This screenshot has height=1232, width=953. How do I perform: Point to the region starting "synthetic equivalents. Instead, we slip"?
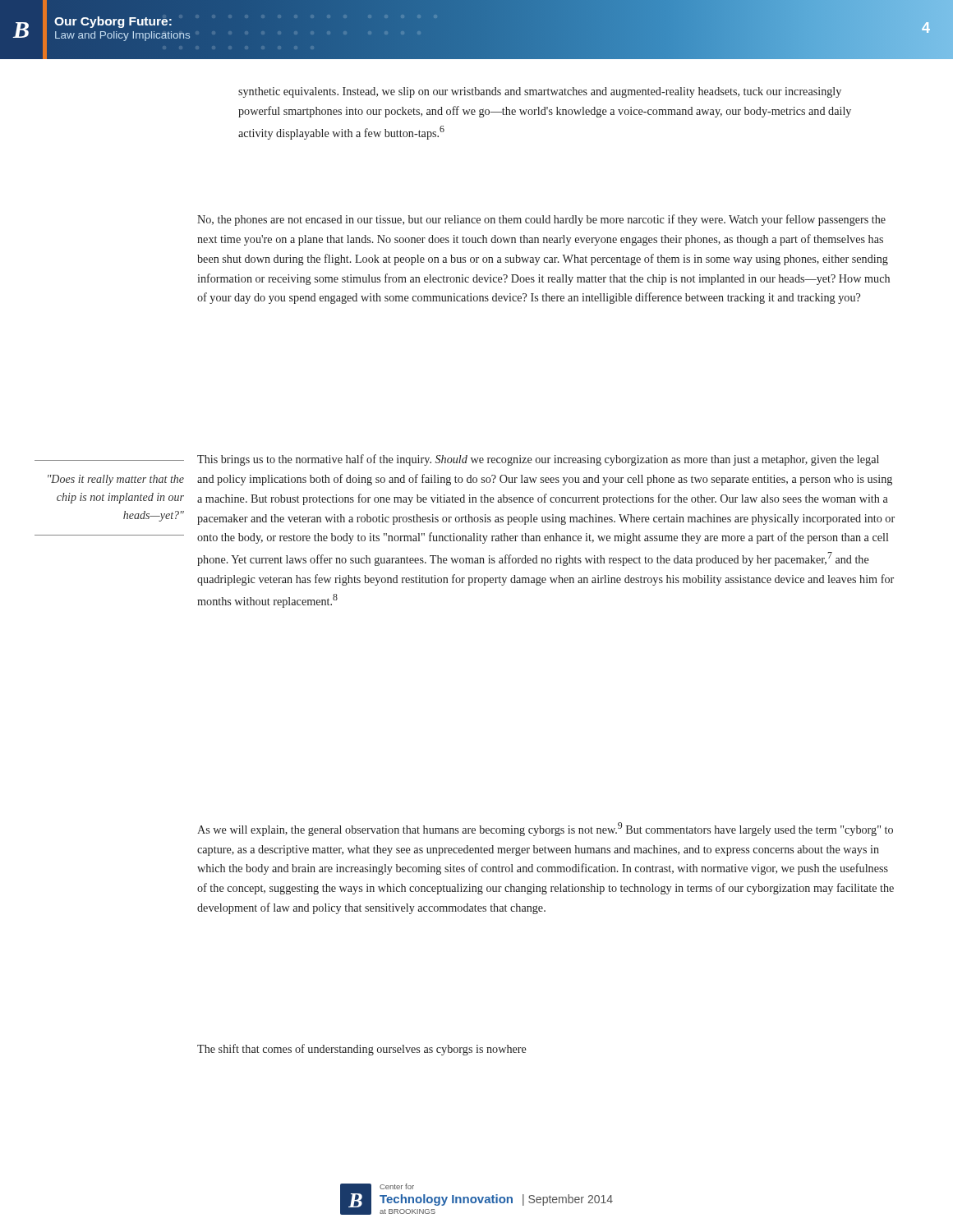[x=545, y=112]
